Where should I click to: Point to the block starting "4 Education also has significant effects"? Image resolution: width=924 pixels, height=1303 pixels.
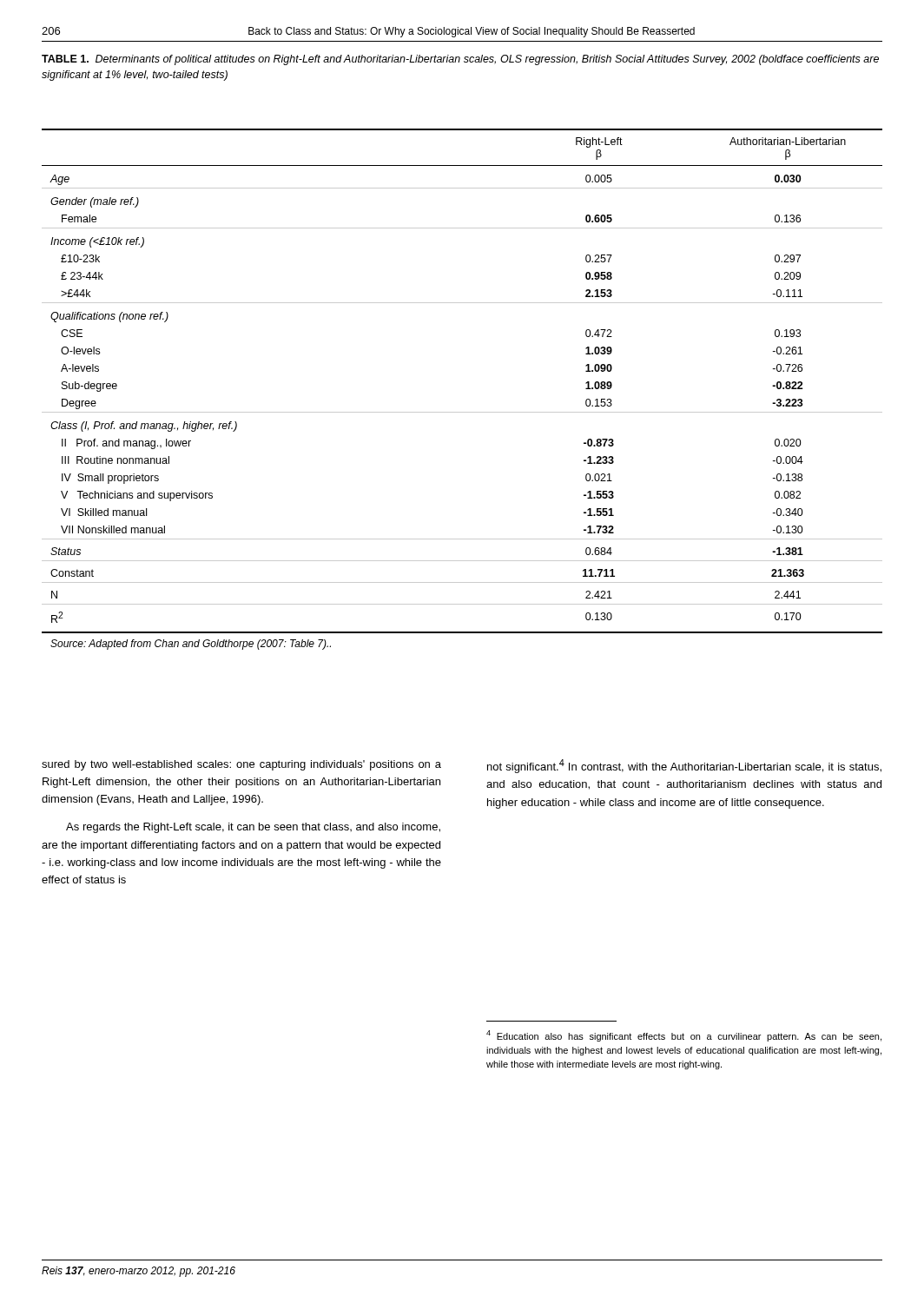684,1049
